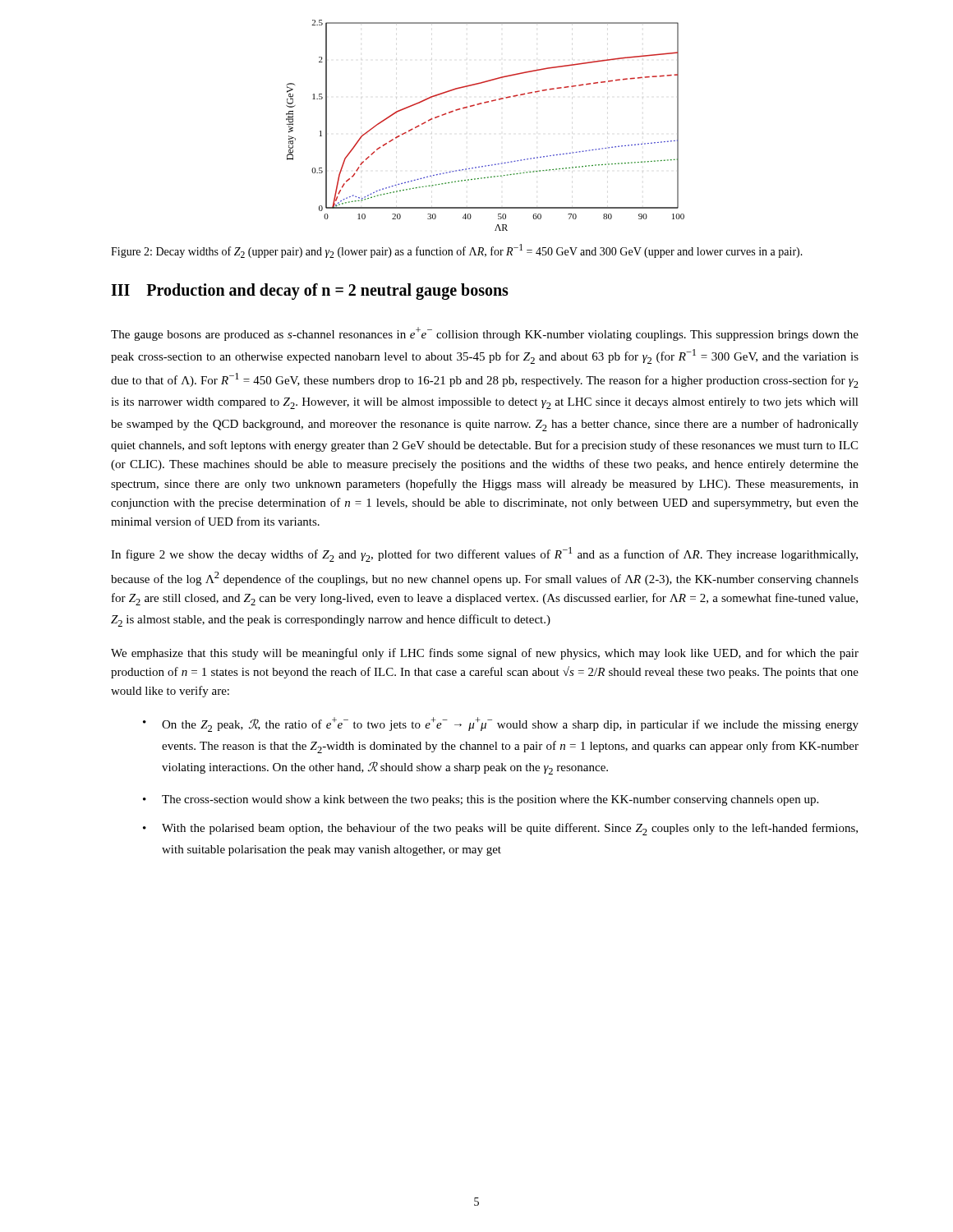Point to the block beginning "The gauge bosons are"
Viewport: 953px width, 1232px height.
coord(485,427)
